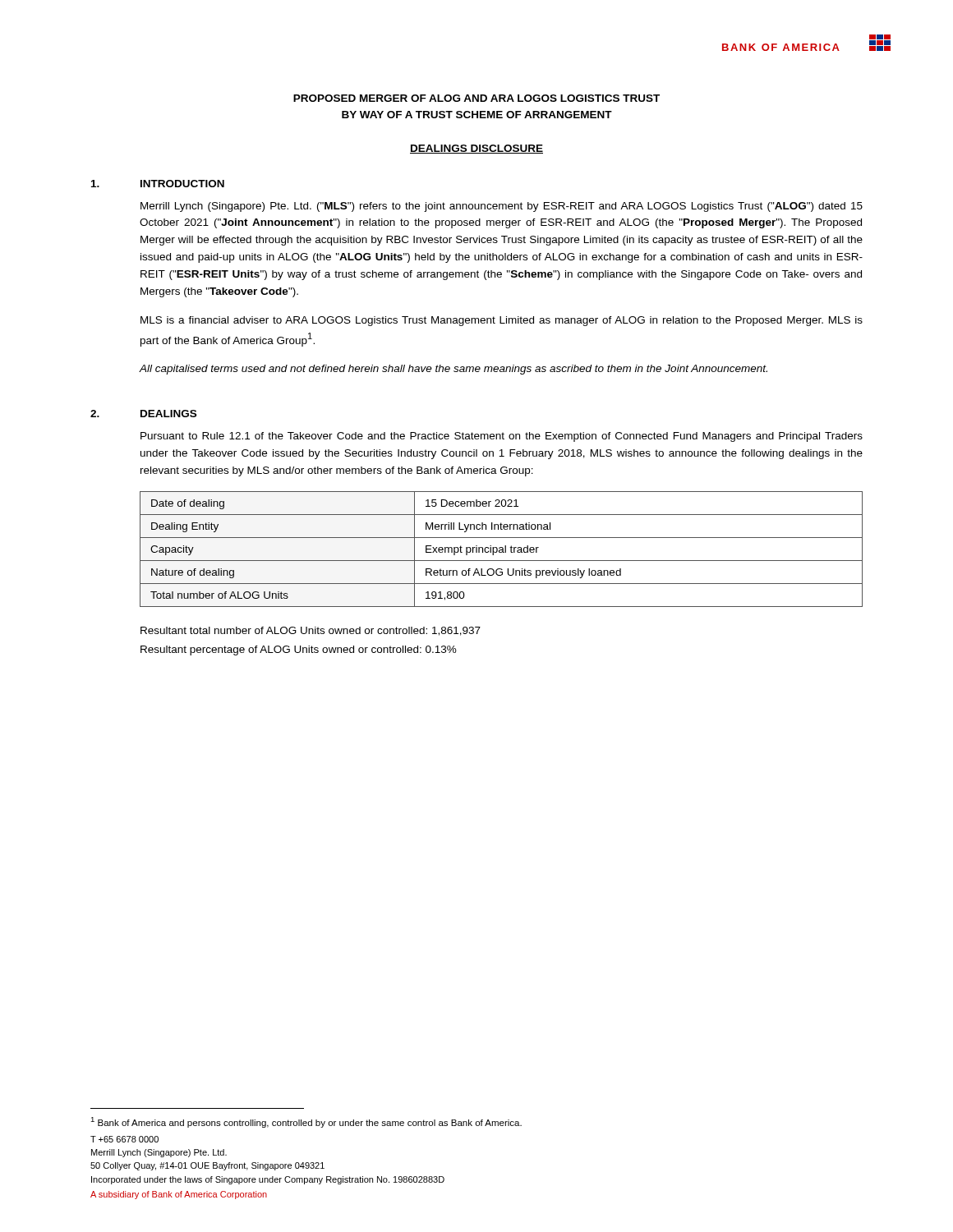Click on the section header containing "DEALINGS DISCLOSURE"
Viewport: 953px width, 1232px height.
tap(476, 148)
